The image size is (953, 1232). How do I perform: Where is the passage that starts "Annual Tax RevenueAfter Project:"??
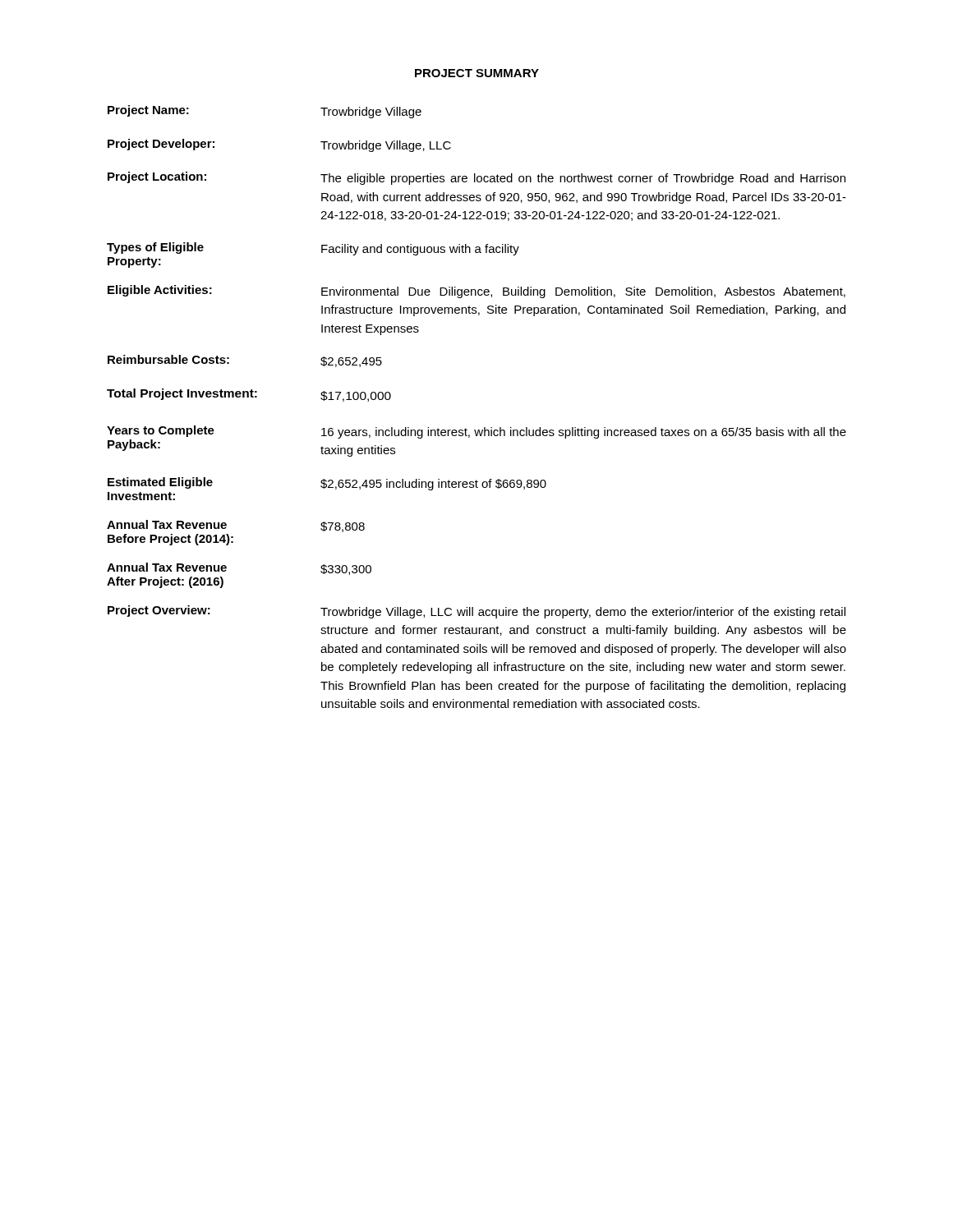coord(162,569)
